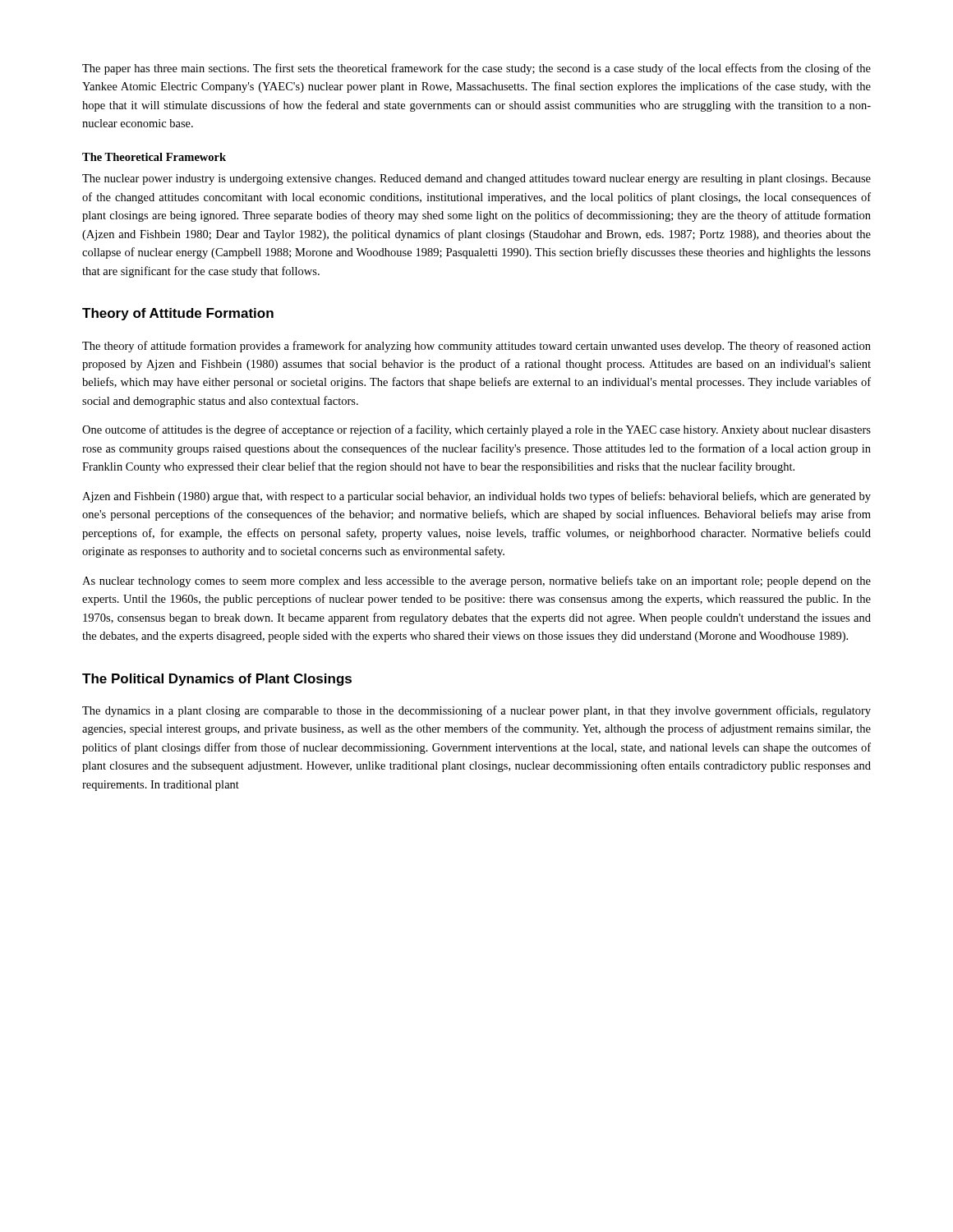The height and width of the screenshot is (1232, 953).
Task: Locate the block of text that opens with "The nuclear power industry is undergoing extensive changes."
Action: point(476,225)
